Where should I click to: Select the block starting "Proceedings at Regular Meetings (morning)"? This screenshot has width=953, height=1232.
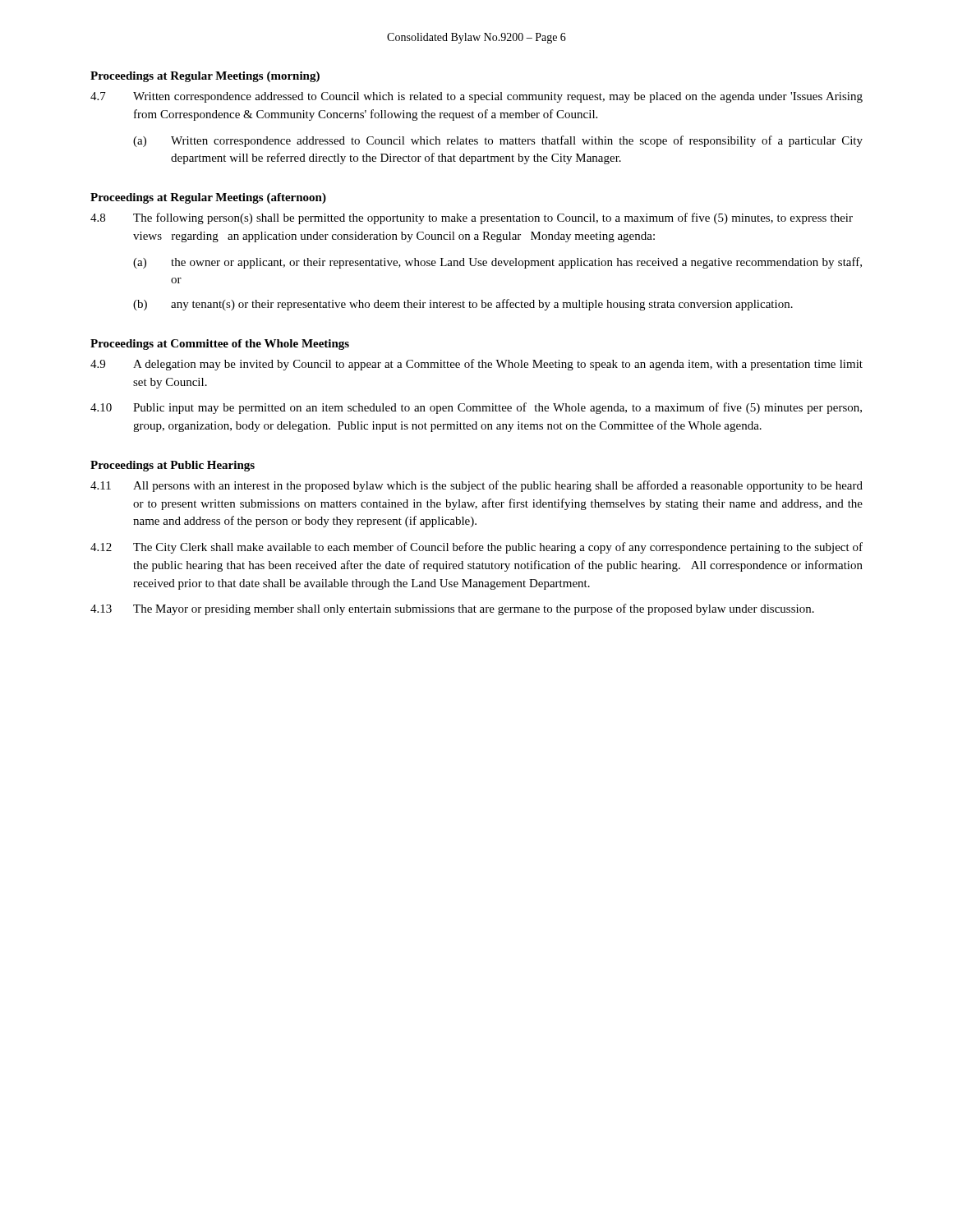coord(205,76)
